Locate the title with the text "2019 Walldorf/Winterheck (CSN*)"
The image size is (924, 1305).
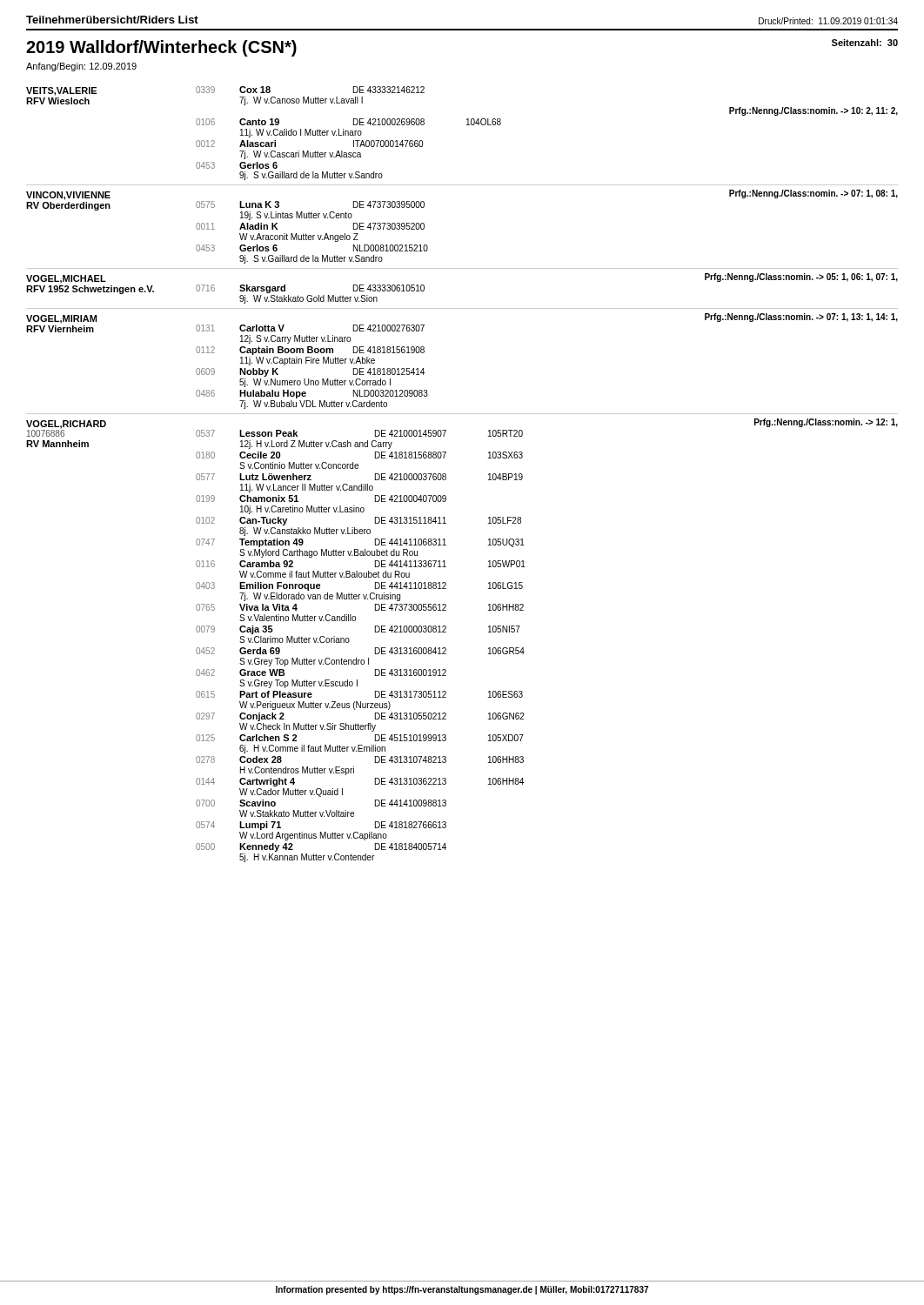click(162, 47)
